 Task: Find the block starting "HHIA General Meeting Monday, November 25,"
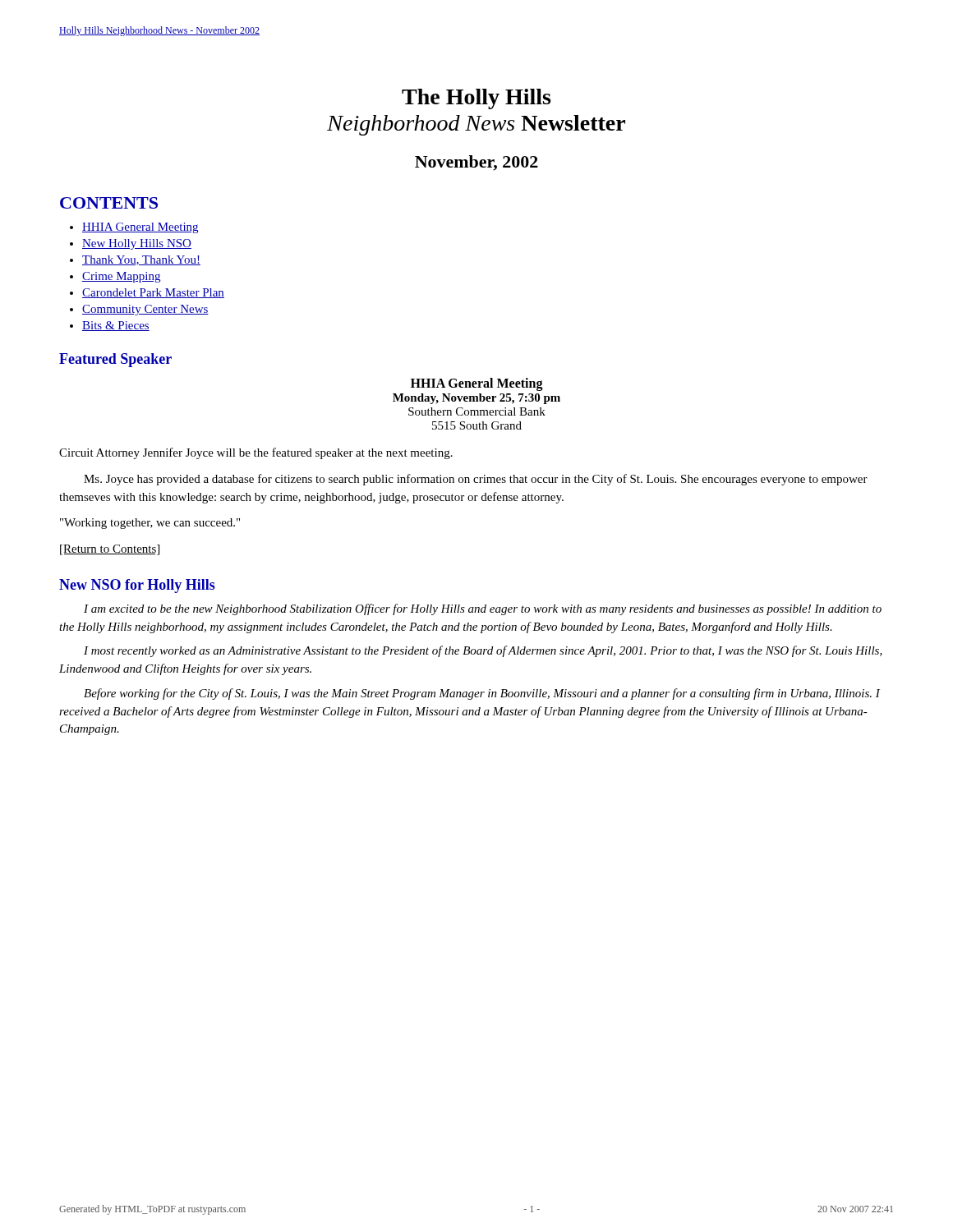[476, 404]
